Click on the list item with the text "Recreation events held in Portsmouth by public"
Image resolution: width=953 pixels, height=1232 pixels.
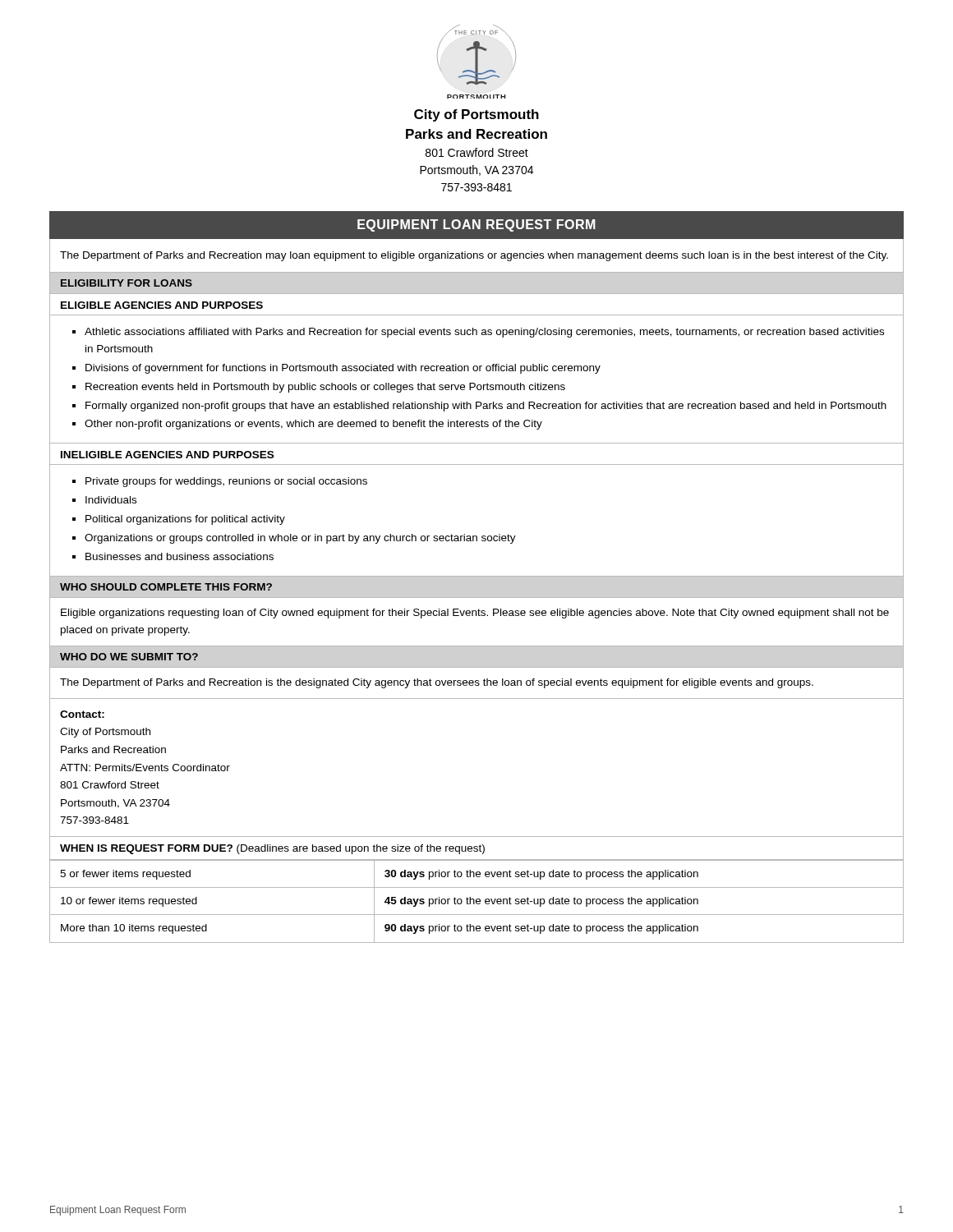pos(325,386)
